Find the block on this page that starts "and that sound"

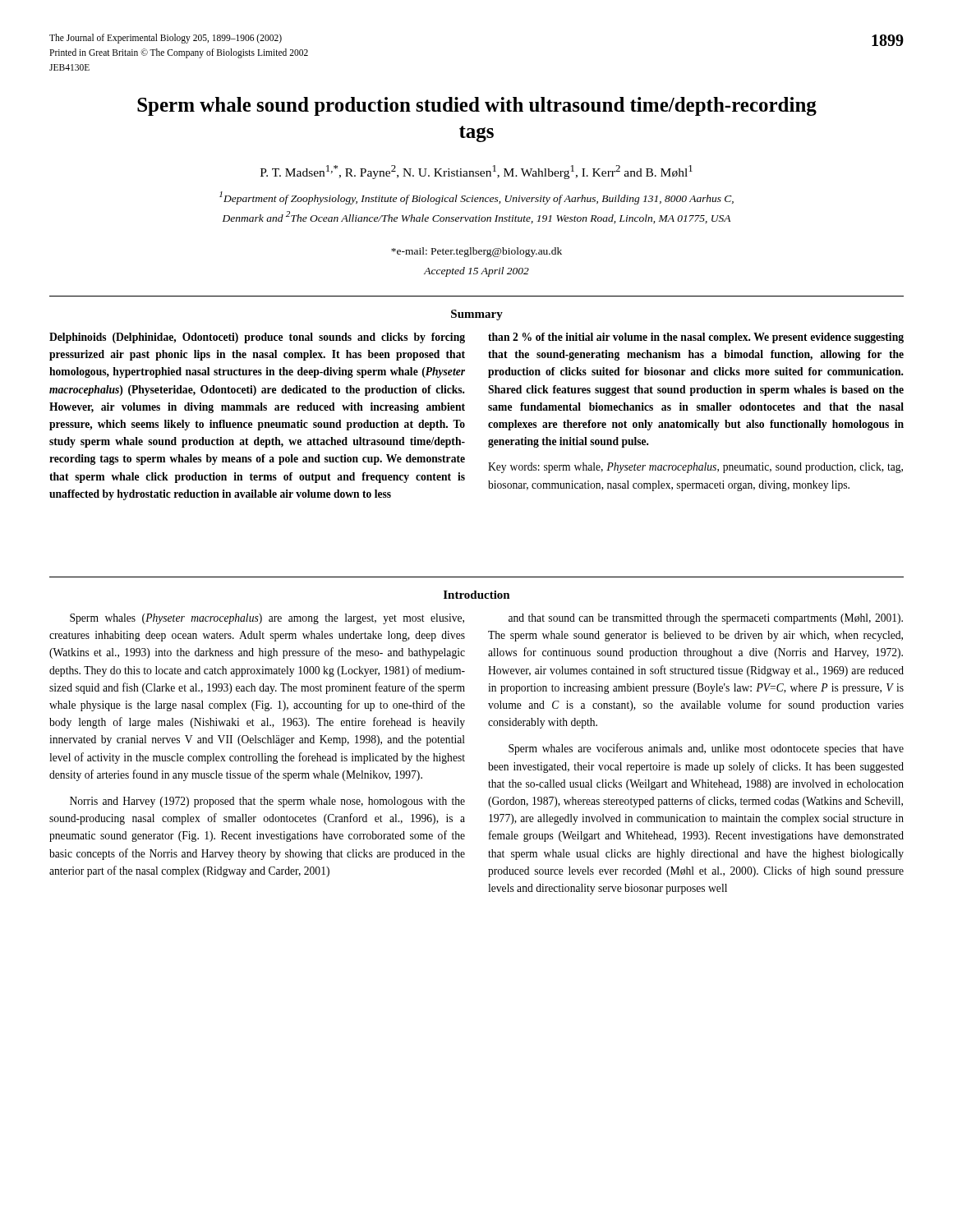pos(696,670)
